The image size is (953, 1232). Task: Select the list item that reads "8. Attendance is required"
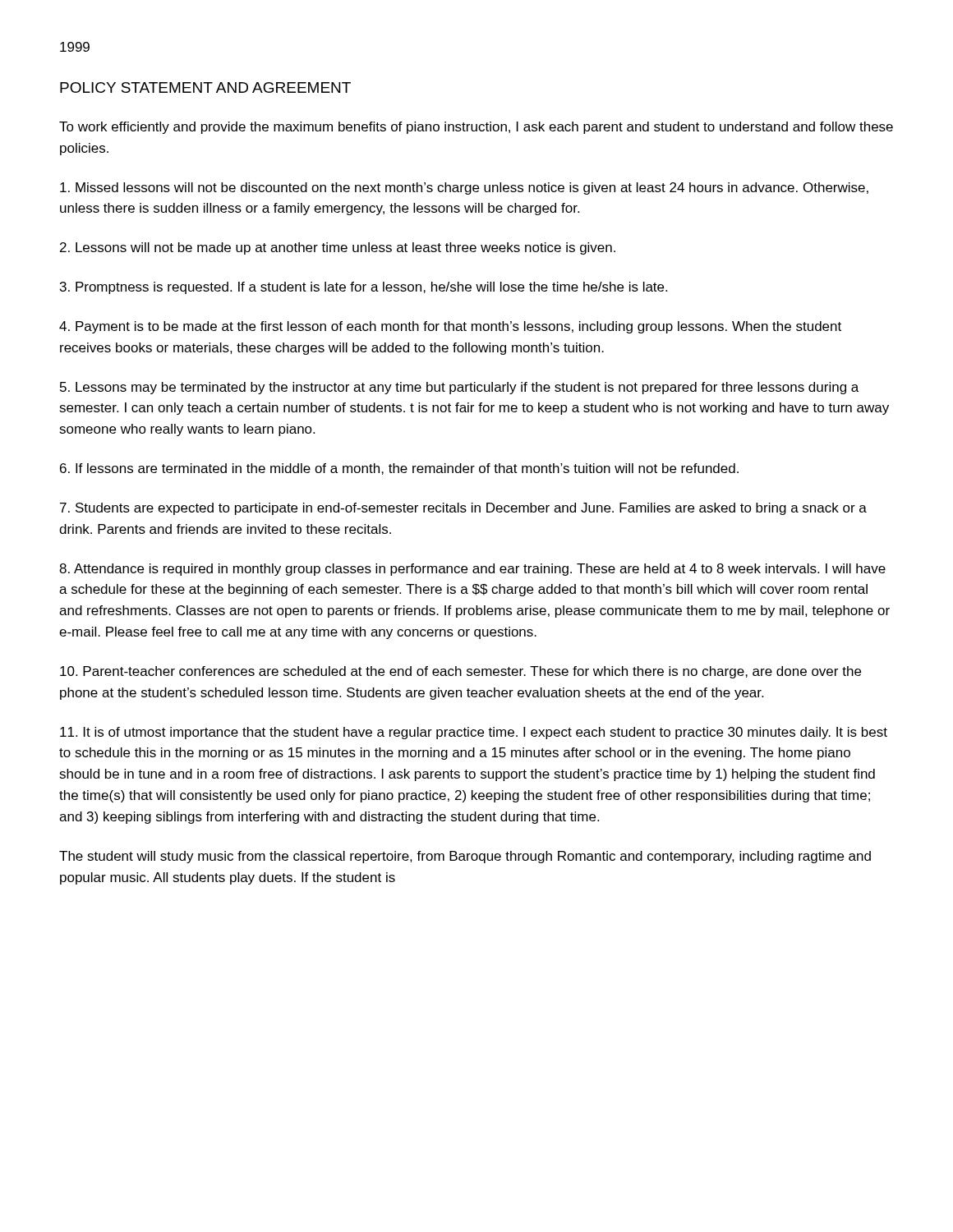click(x=474, y=600)
